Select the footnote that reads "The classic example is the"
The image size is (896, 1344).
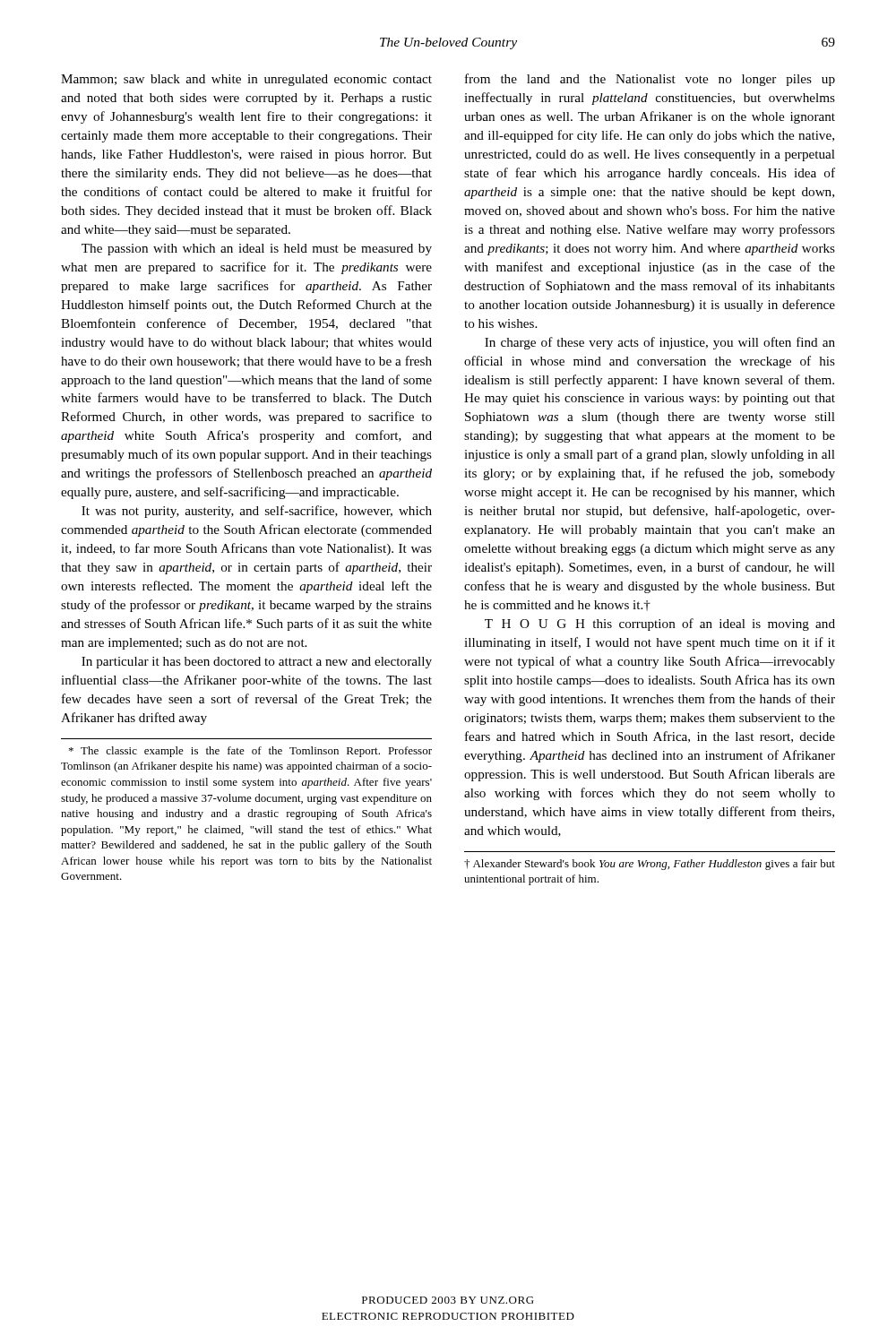click(246, 813)
